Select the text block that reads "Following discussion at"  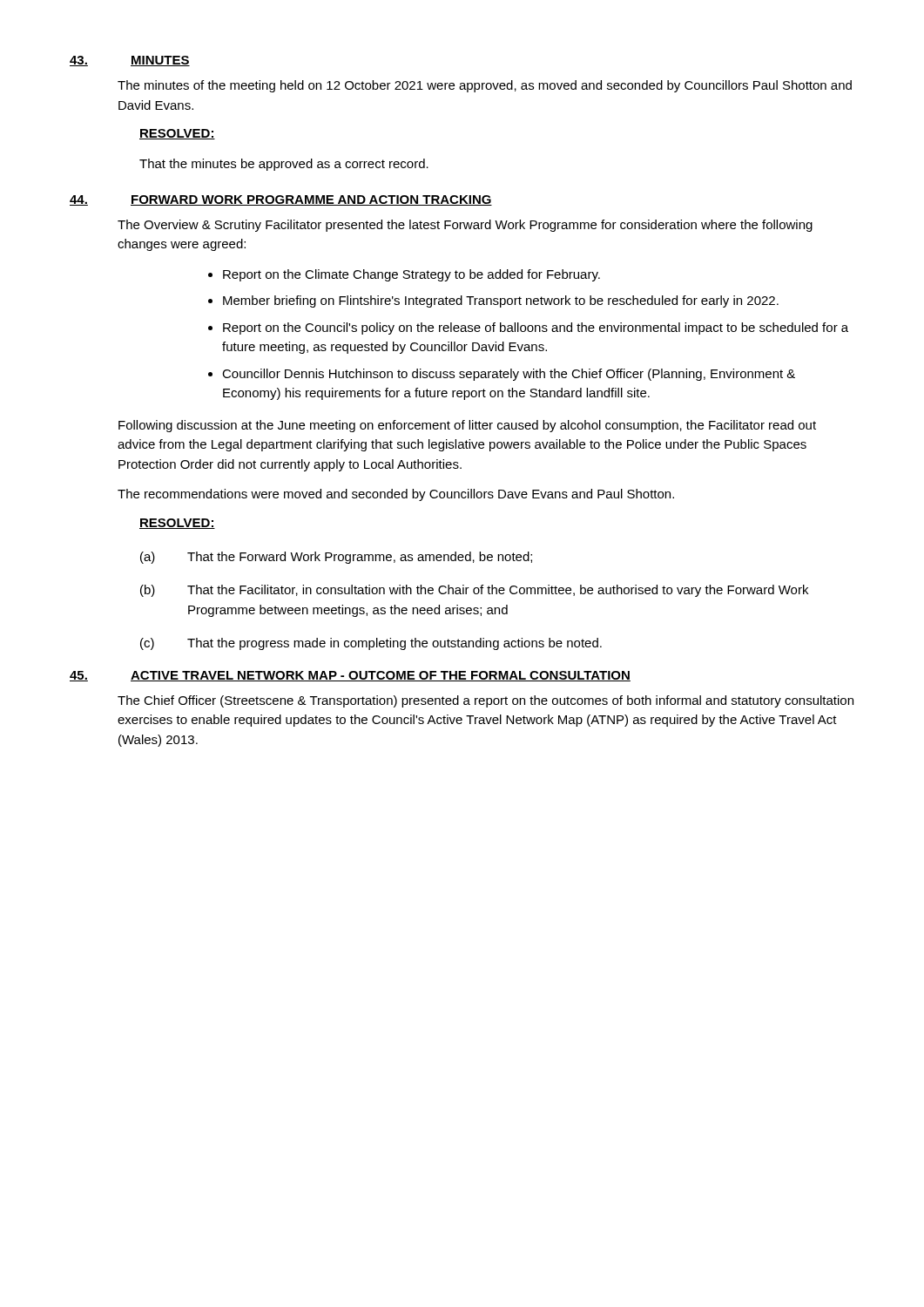click(486, 445)
